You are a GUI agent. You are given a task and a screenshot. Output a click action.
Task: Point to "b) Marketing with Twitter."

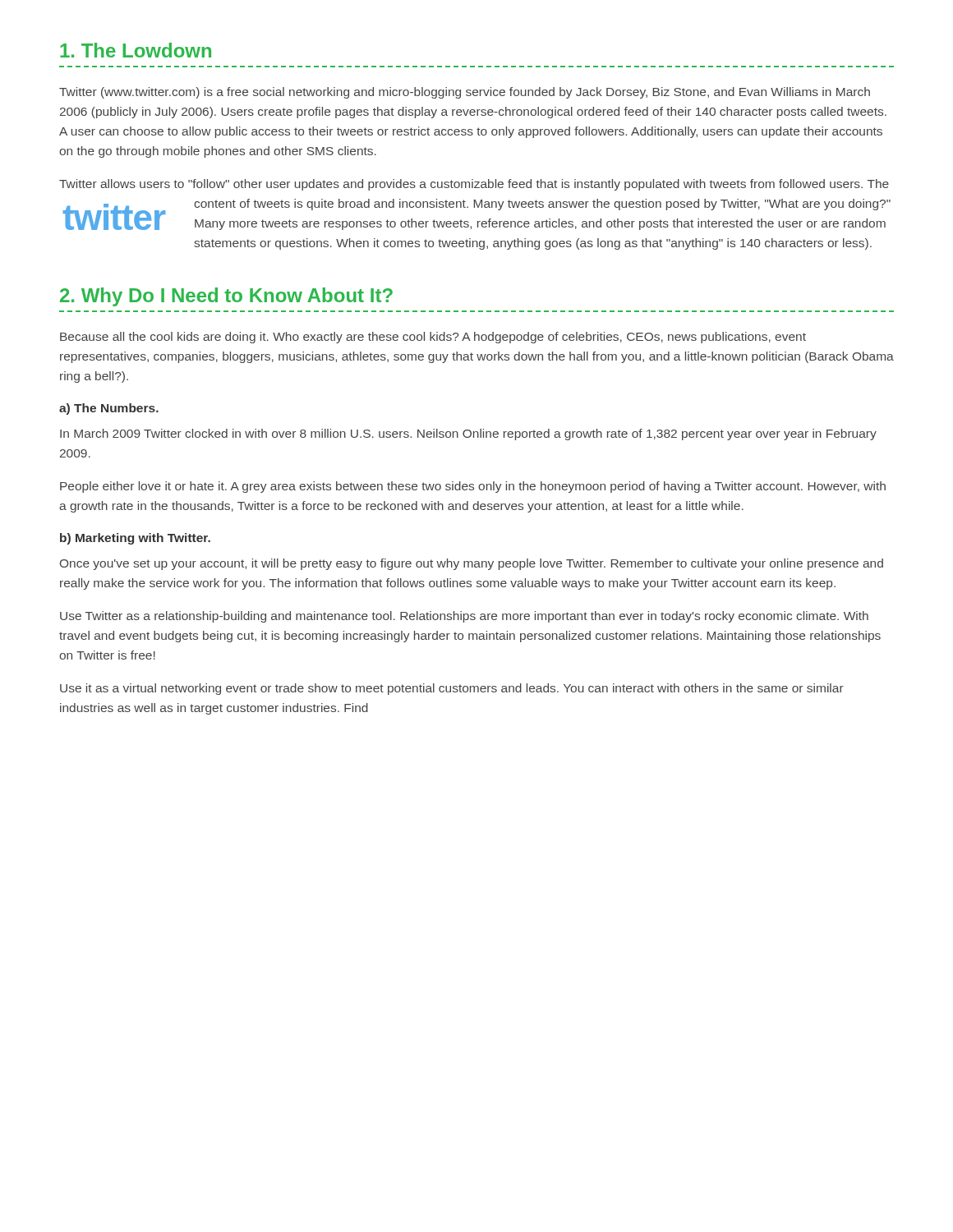pos(135,538)
